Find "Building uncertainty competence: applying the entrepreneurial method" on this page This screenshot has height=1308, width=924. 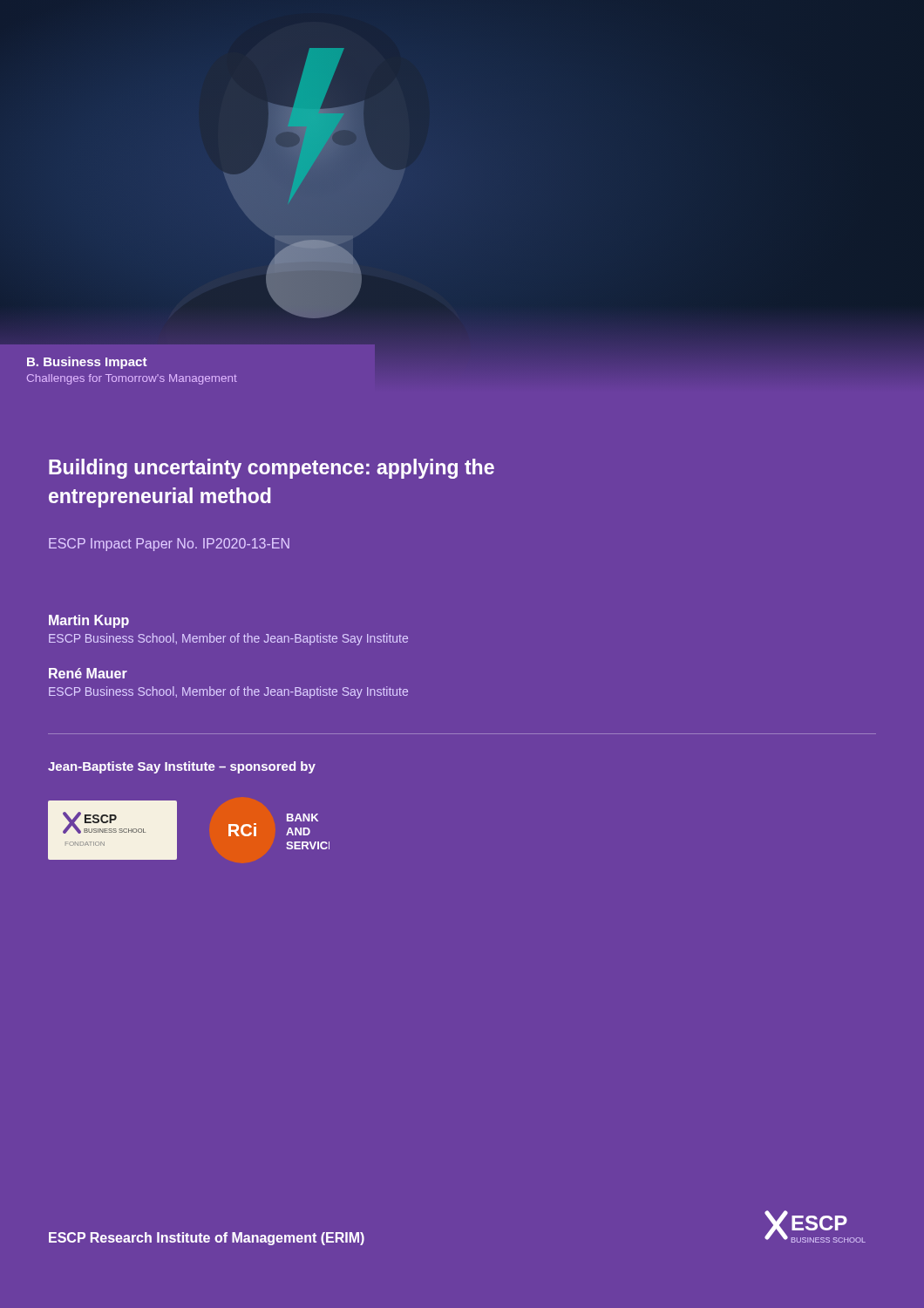coord(271,482)
